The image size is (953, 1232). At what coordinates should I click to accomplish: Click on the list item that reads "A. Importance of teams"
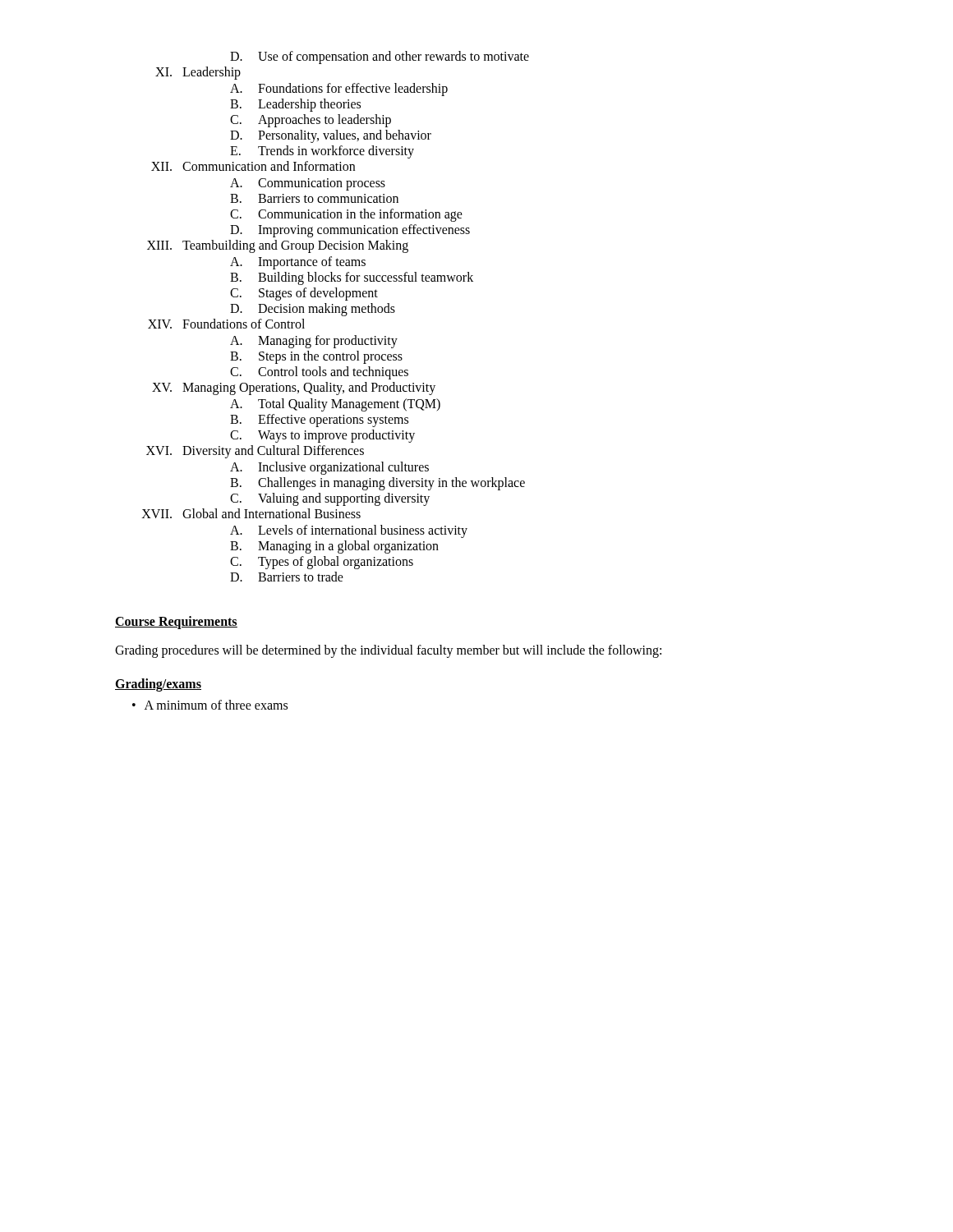298,262
